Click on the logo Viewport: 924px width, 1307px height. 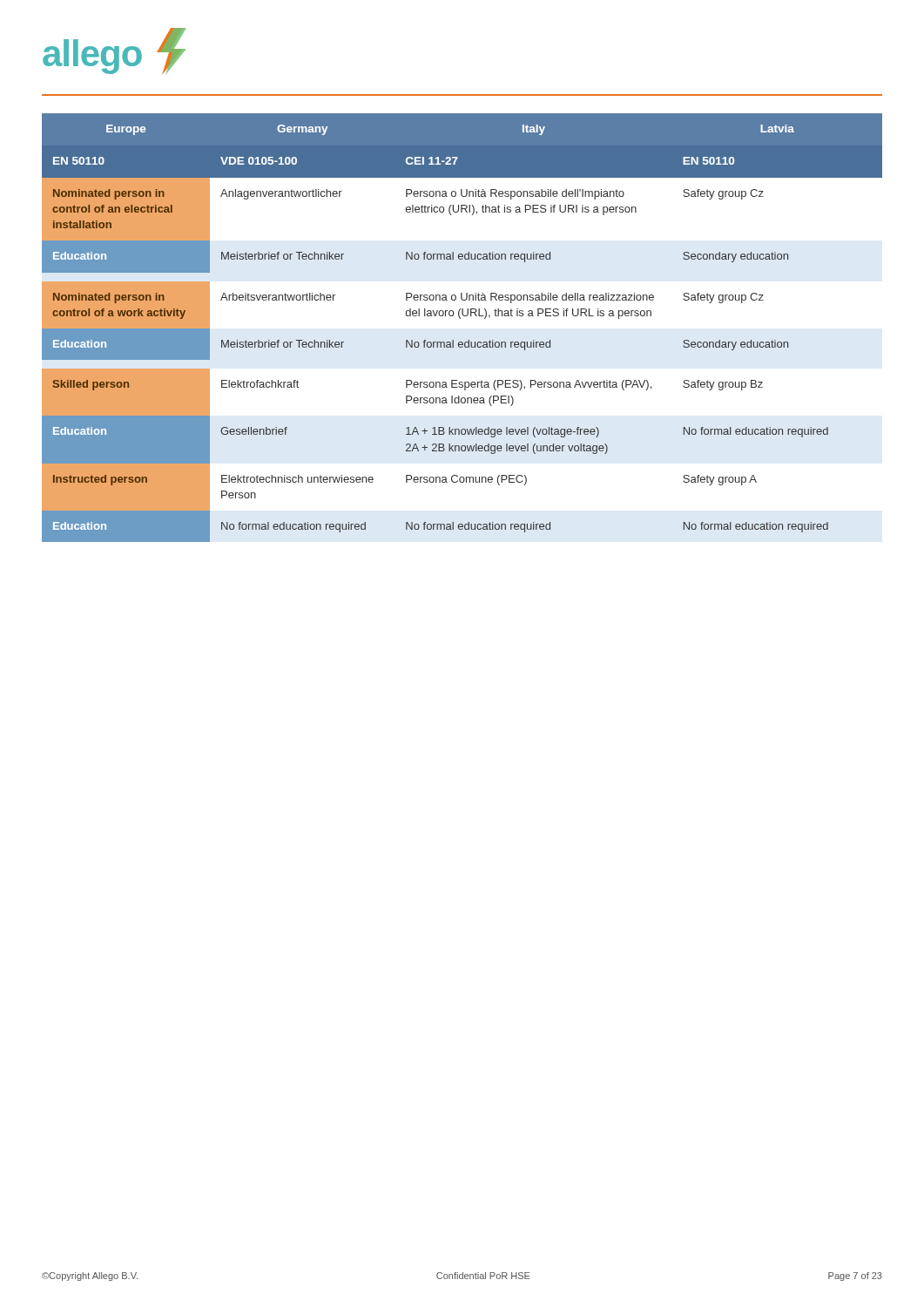click(x=129, y=53)
